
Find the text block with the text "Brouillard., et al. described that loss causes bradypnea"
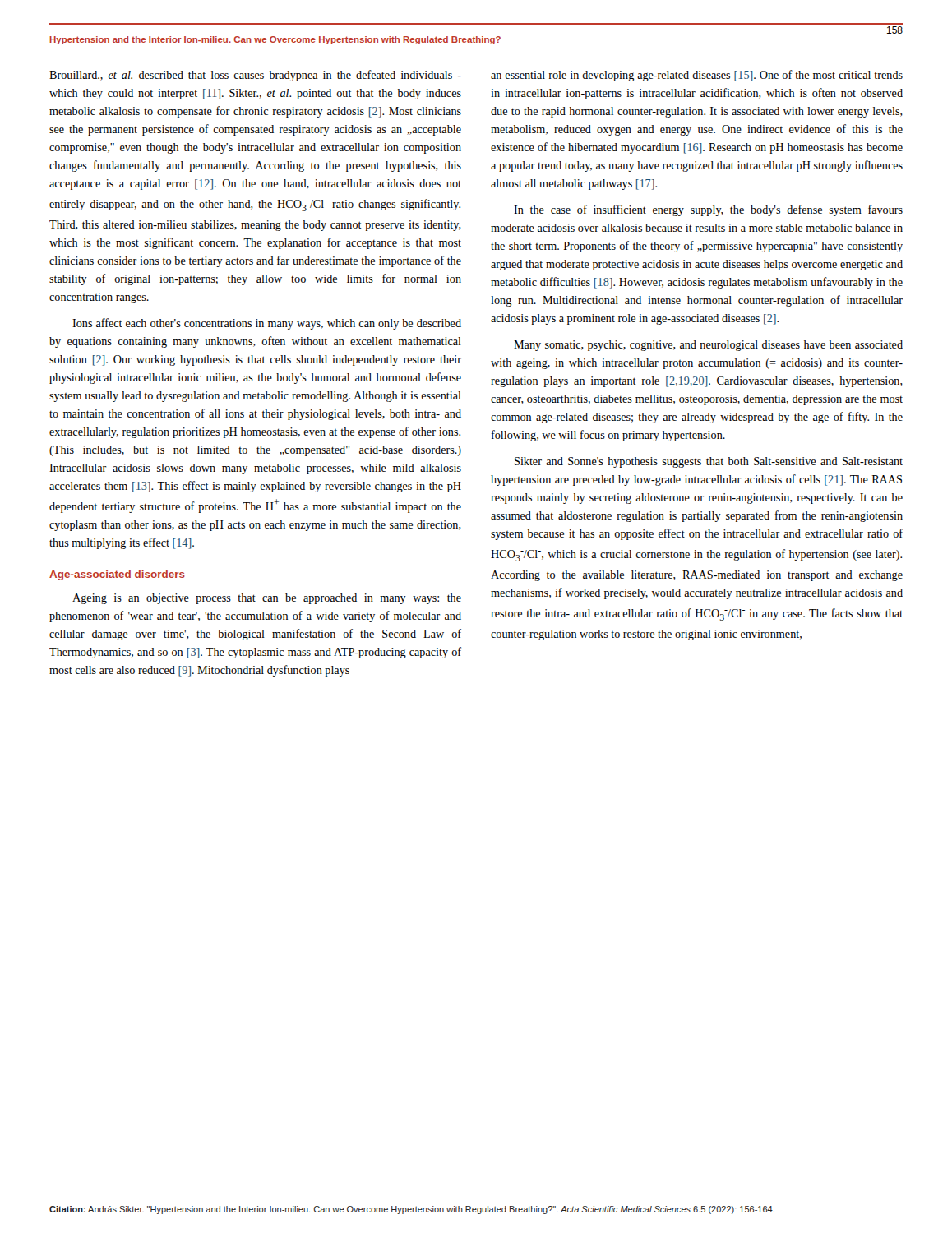(255, 186)
